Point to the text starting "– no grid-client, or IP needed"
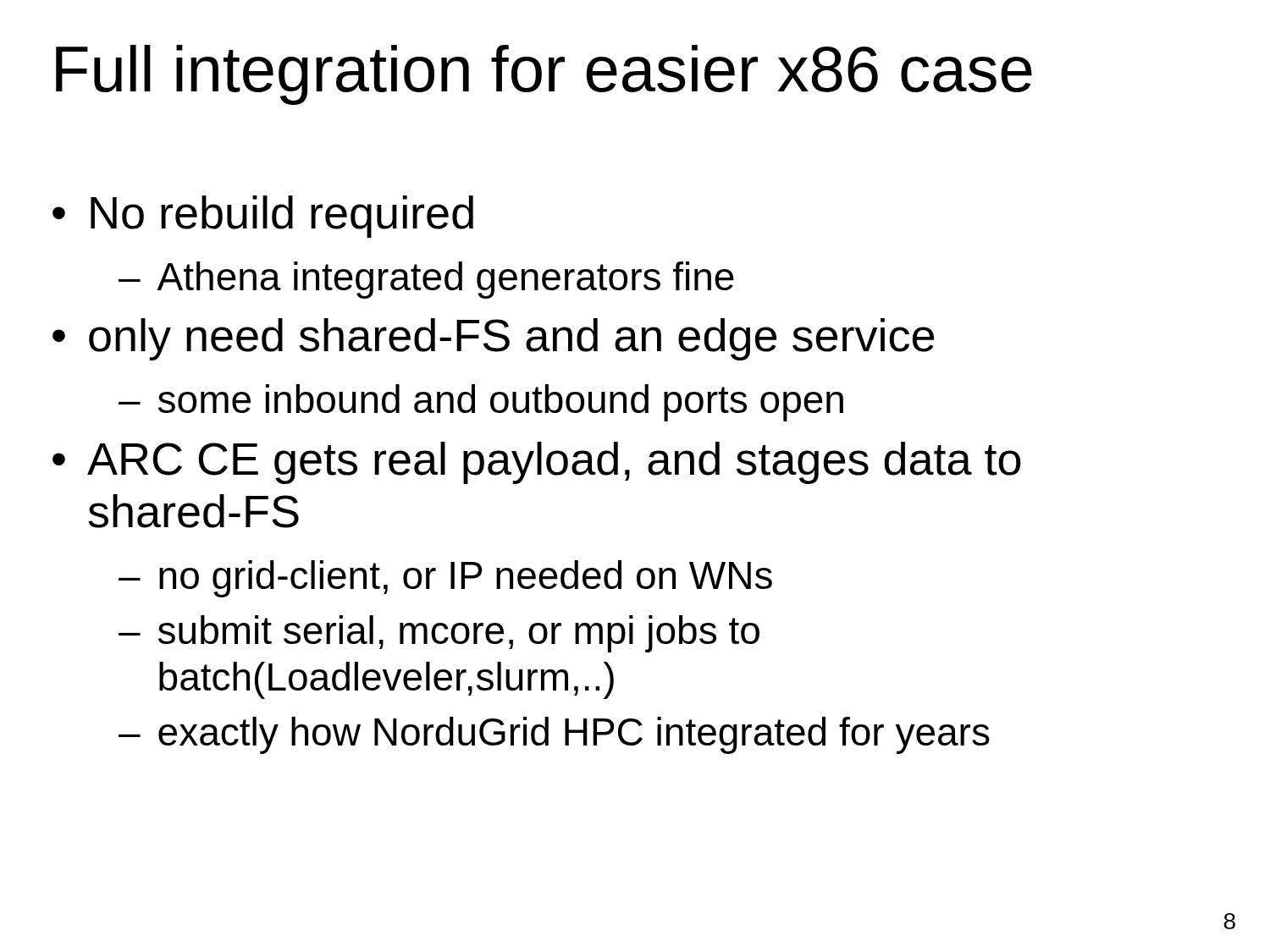 coord(446,576)
